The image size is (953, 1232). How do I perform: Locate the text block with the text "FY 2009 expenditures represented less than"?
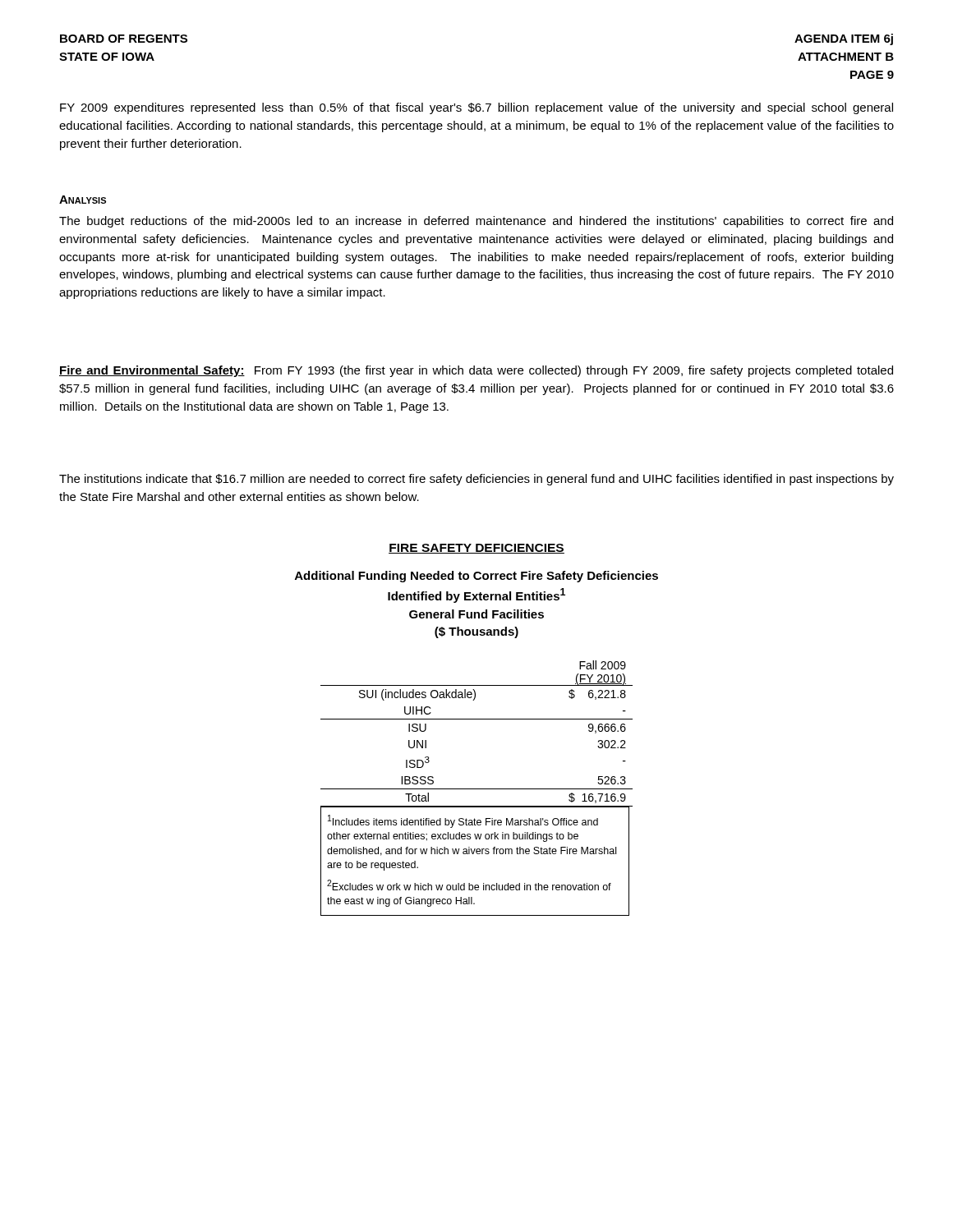pos(476,125)
